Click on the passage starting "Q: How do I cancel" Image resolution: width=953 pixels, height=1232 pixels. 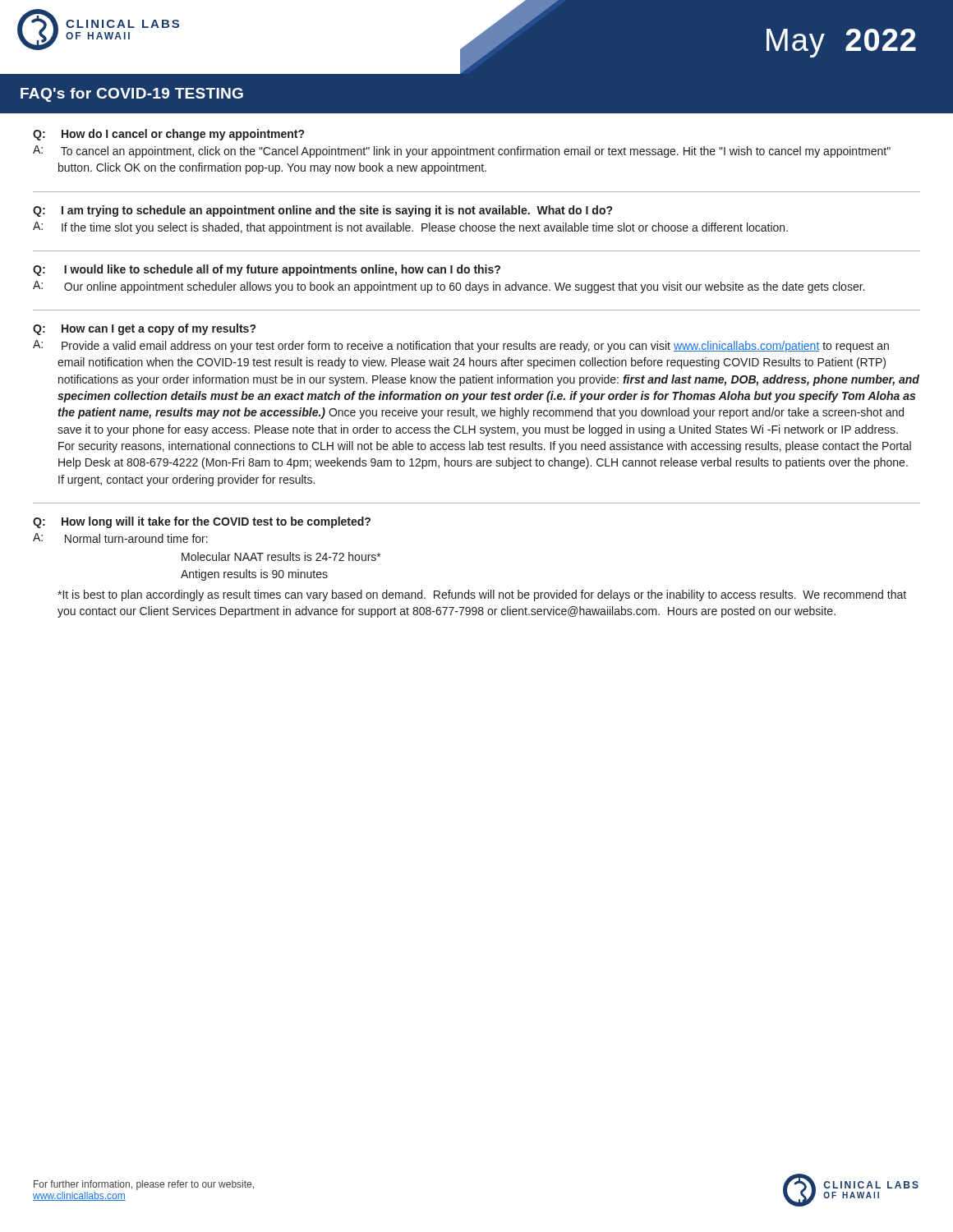point(476,152)
